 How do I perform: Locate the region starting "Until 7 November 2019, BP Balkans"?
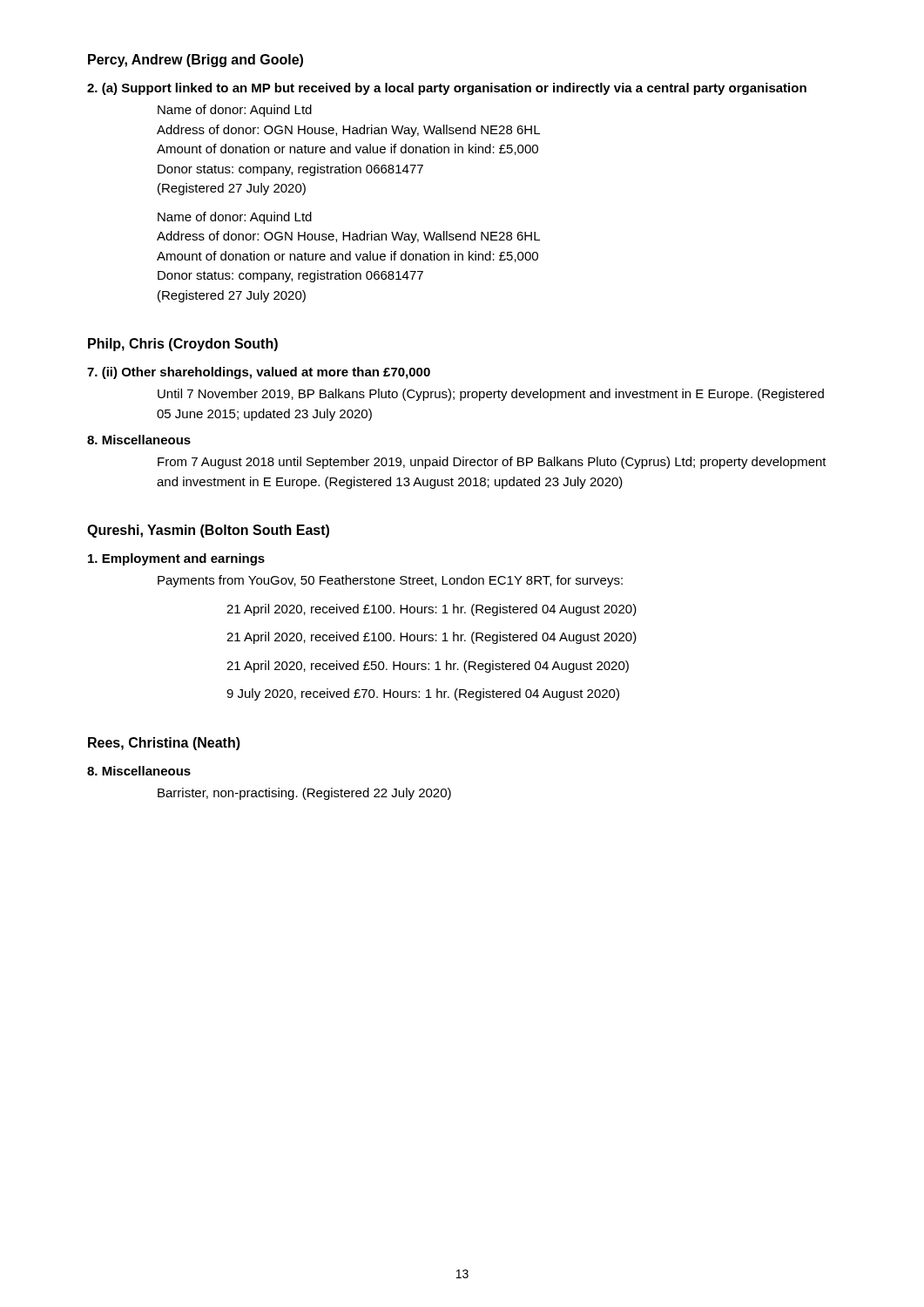pyautogui.click(x=491, y=403)
